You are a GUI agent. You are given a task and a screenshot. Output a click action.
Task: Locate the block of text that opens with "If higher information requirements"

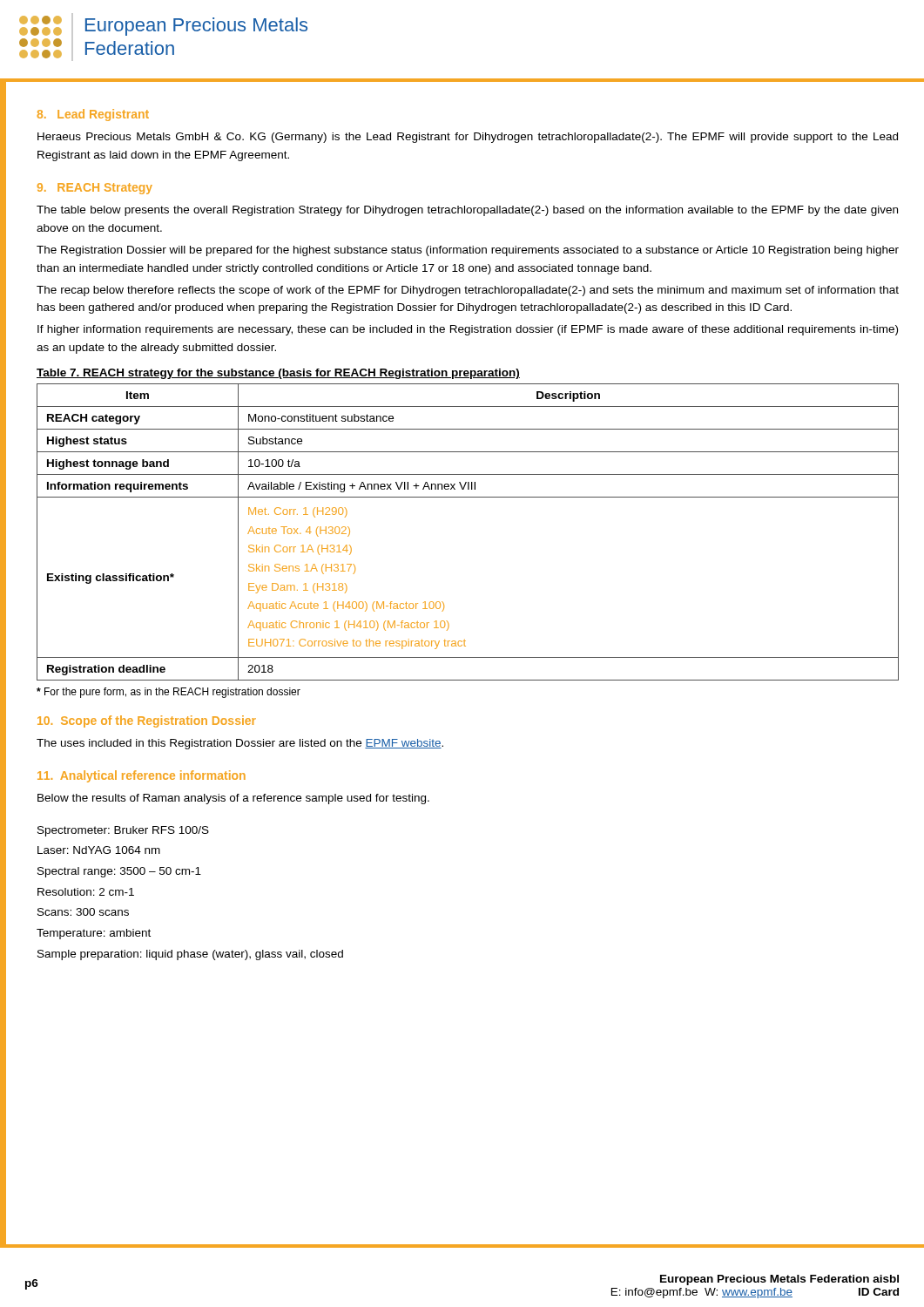pyautogui.click(x=468, y=338)
